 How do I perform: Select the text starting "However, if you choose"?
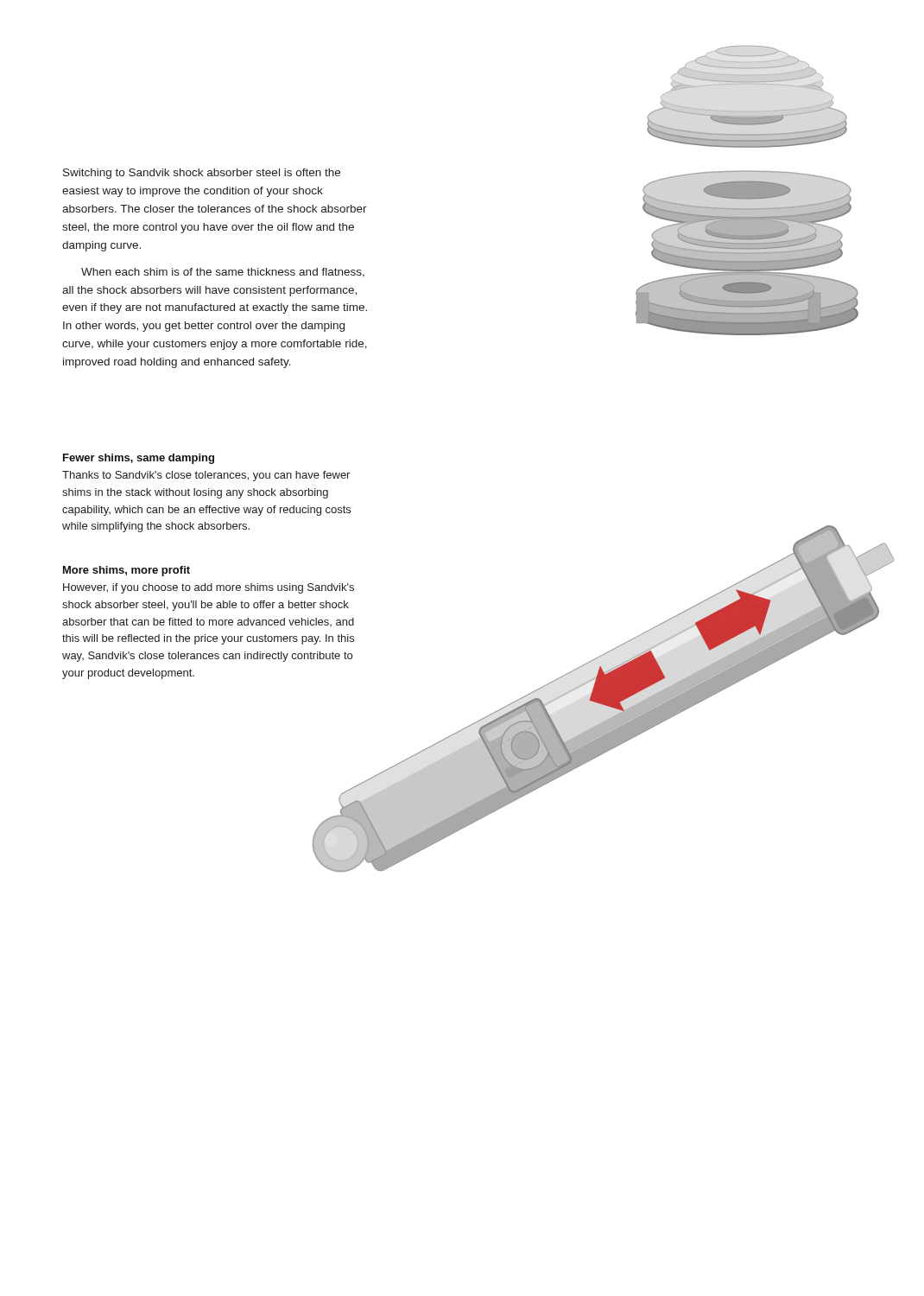[208, 630]
